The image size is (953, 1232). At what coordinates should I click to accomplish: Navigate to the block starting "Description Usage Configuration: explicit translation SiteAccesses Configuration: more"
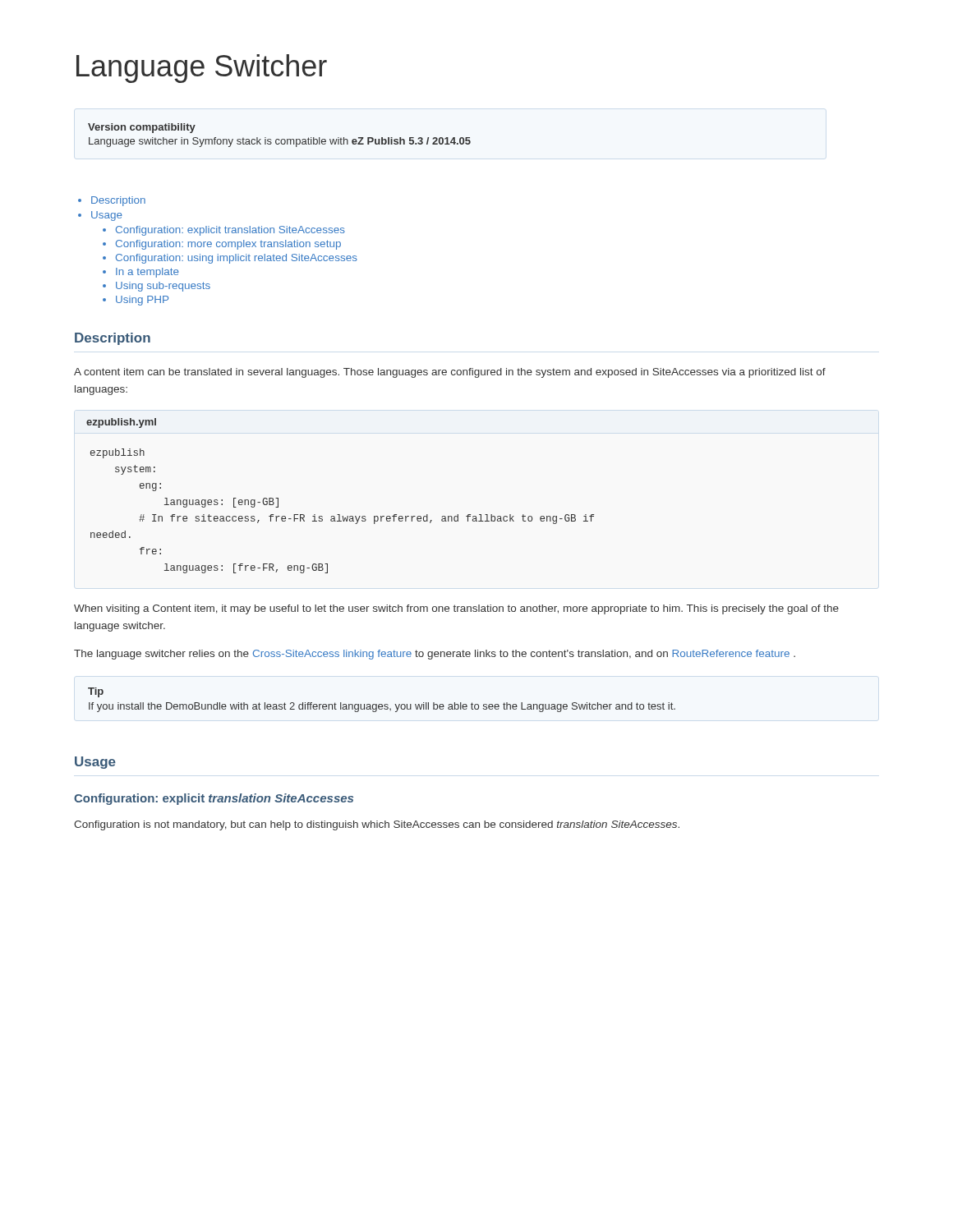click(118, 201)
